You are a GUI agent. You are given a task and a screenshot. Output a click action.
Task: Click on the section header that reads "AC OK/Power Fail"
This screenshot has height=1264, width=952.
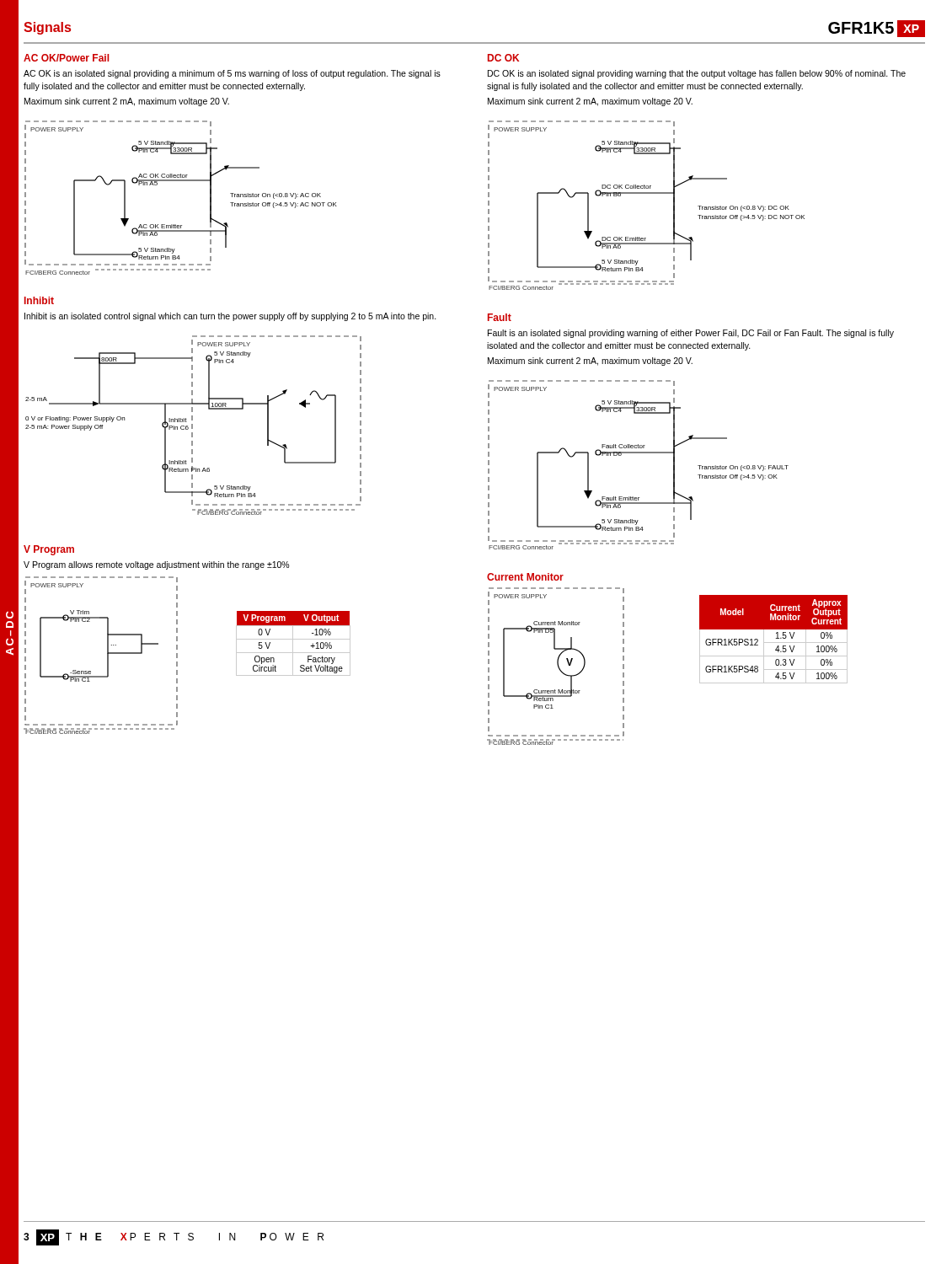pos(67,58)
